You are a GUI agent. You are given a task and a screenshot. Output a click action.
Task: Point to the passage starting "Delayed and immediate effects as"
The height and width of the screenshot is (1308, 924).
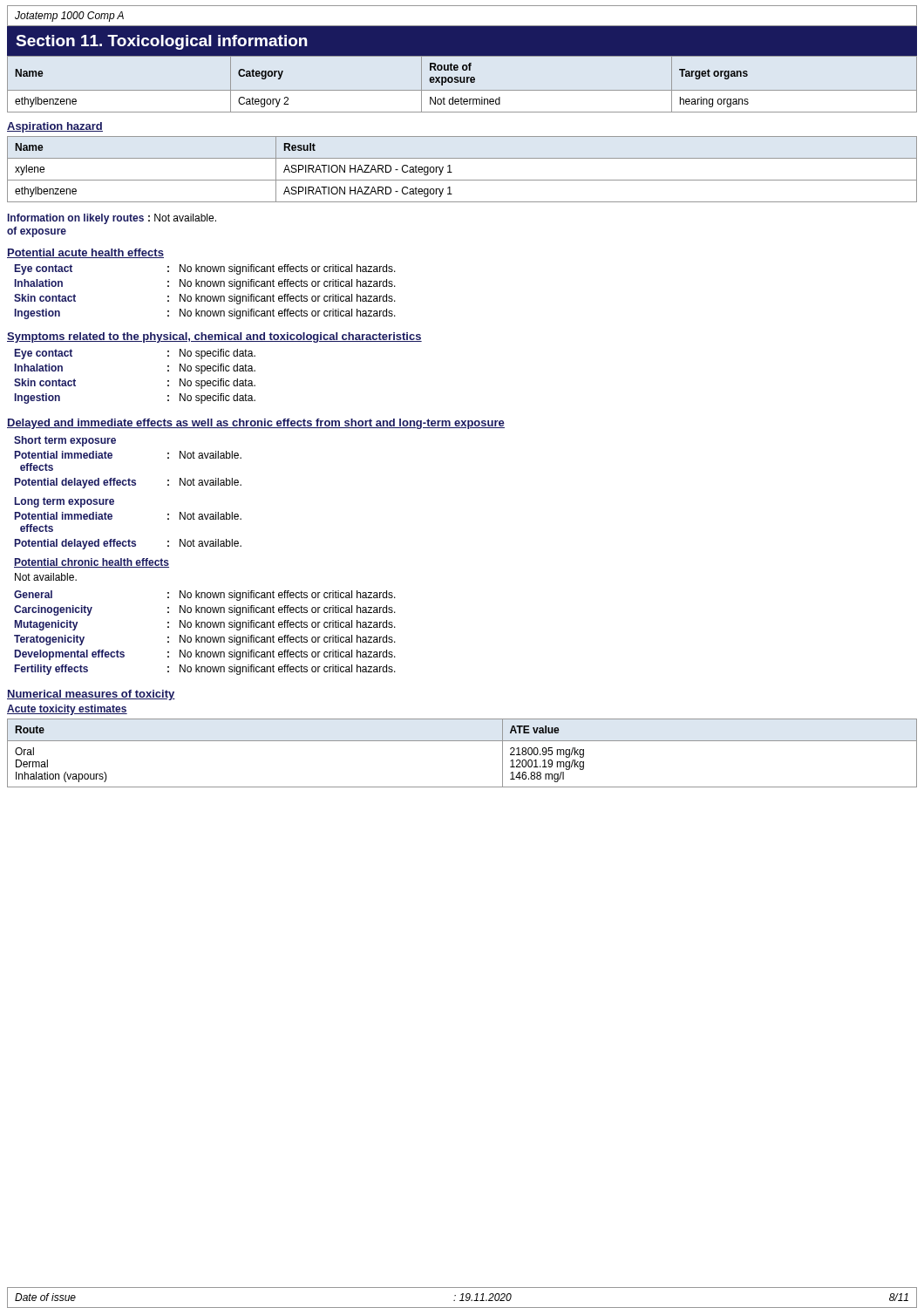[x=256, y=422]
